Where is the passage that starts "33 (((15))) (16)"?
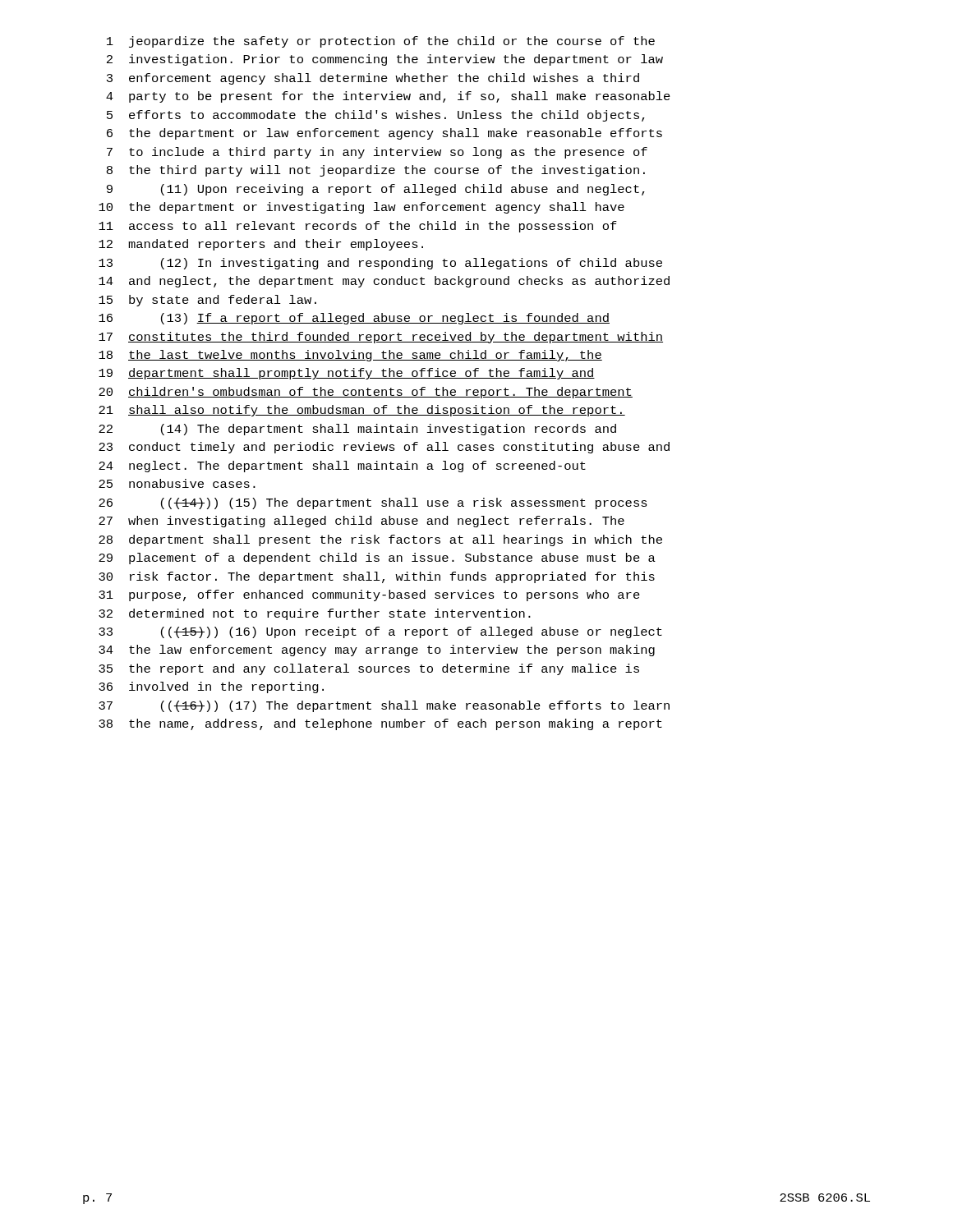 coord(476,633)
